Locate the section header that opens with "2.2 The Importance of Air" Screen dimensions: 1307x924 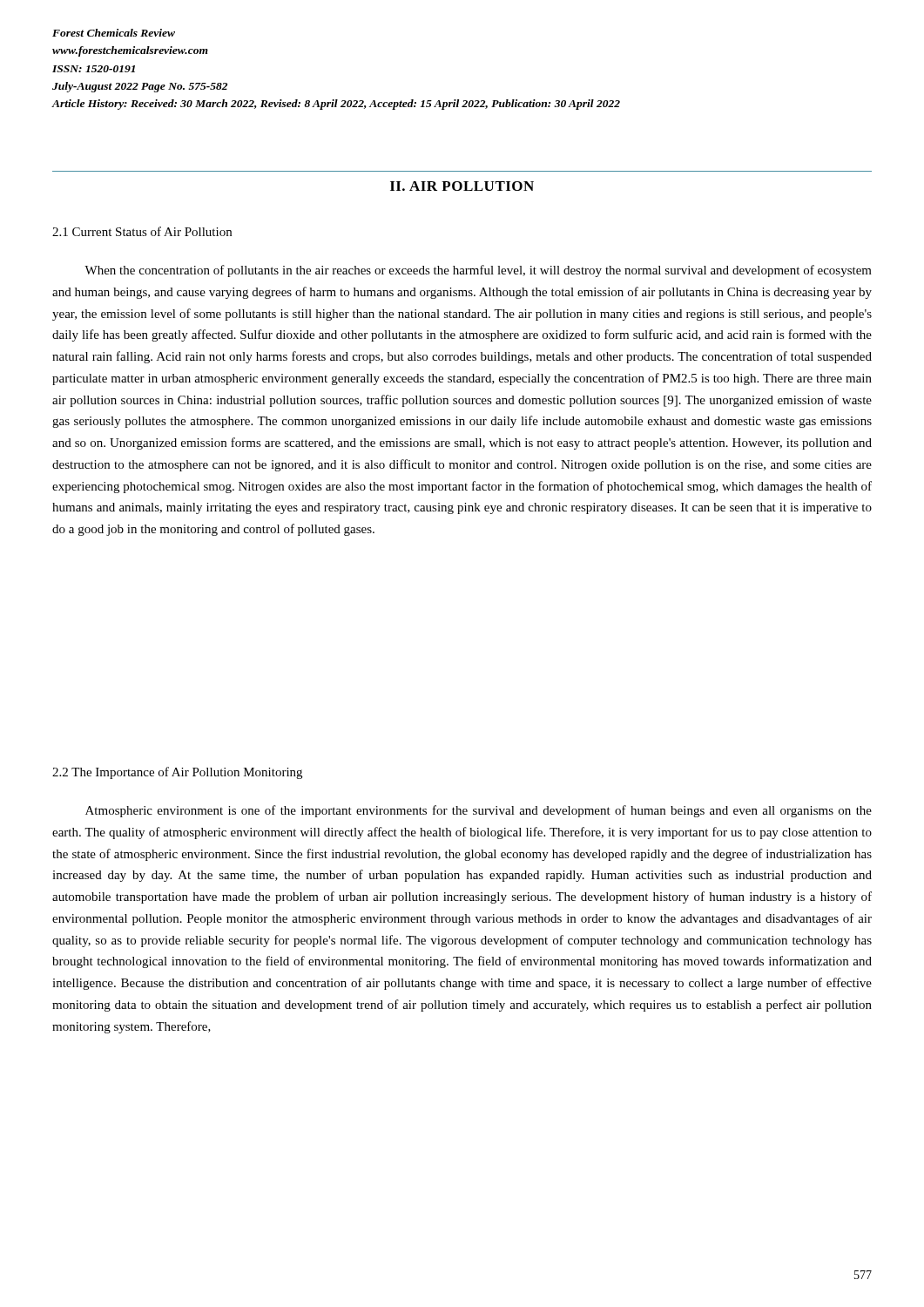178,772
